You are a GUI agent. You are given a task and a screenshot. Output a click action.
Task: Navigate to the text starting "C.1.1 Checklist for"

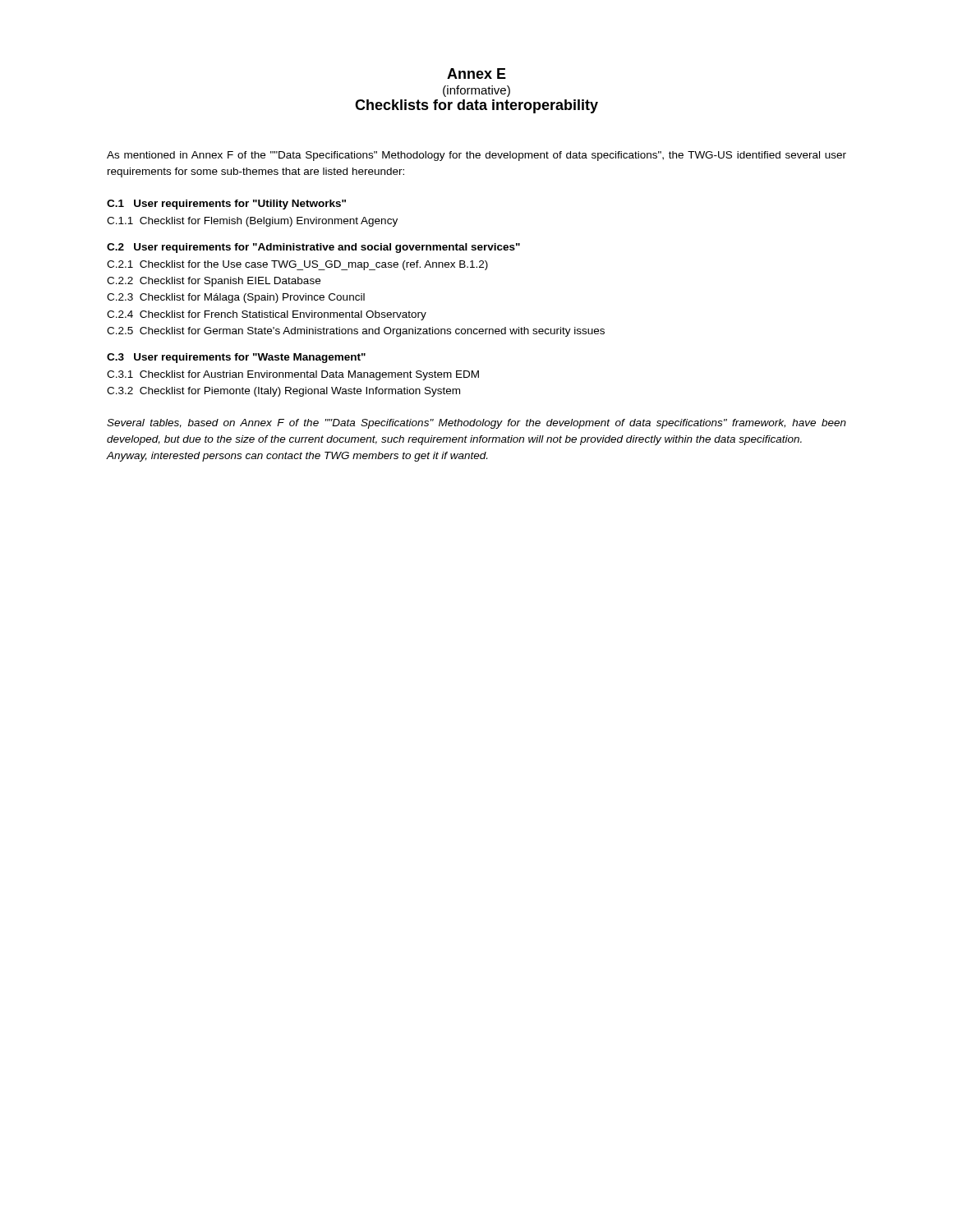pos(252,220)
